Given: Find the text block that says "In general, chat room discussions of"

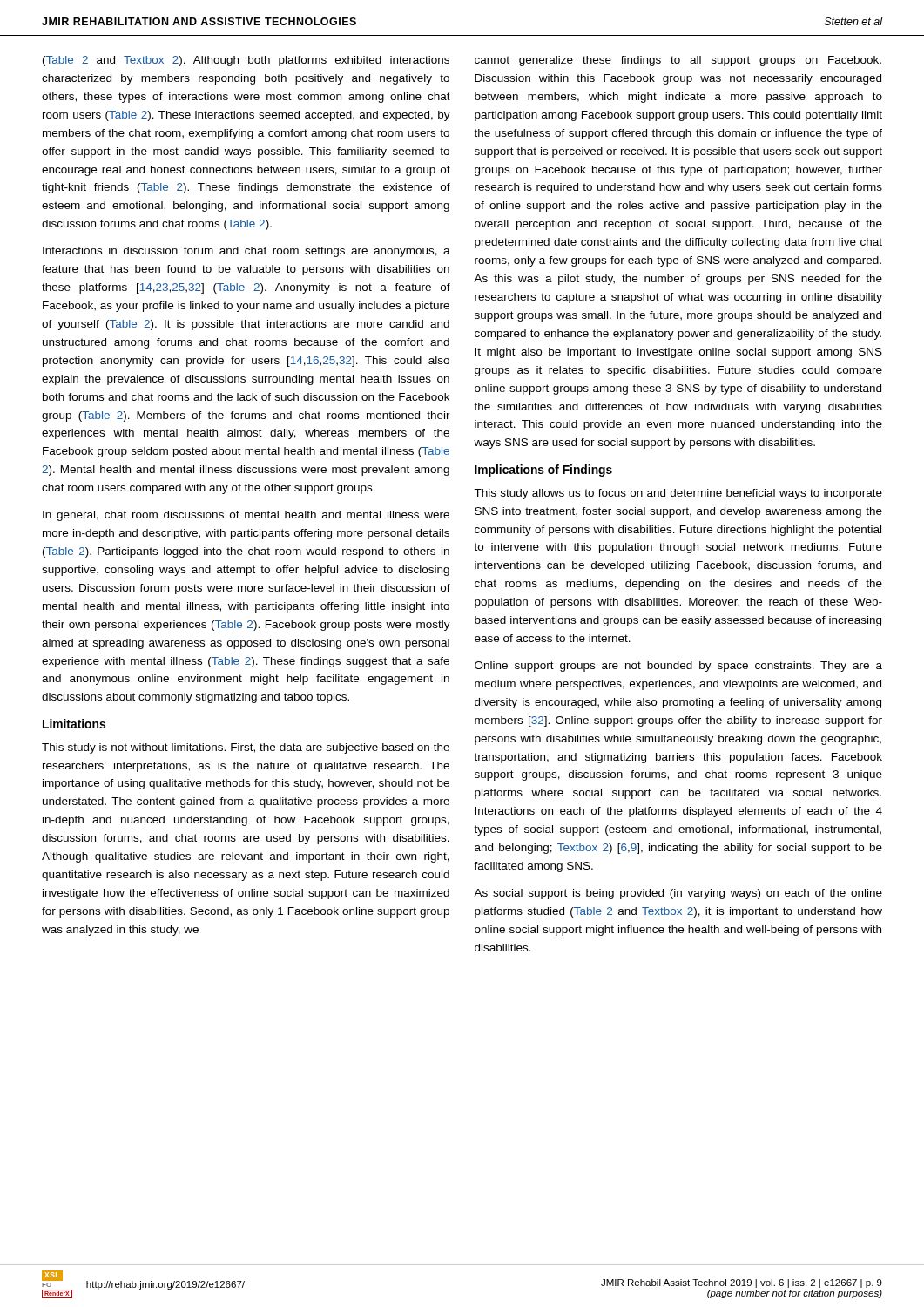Looking at the screenshot, I should pyautogui.click(x=246, y=607).
